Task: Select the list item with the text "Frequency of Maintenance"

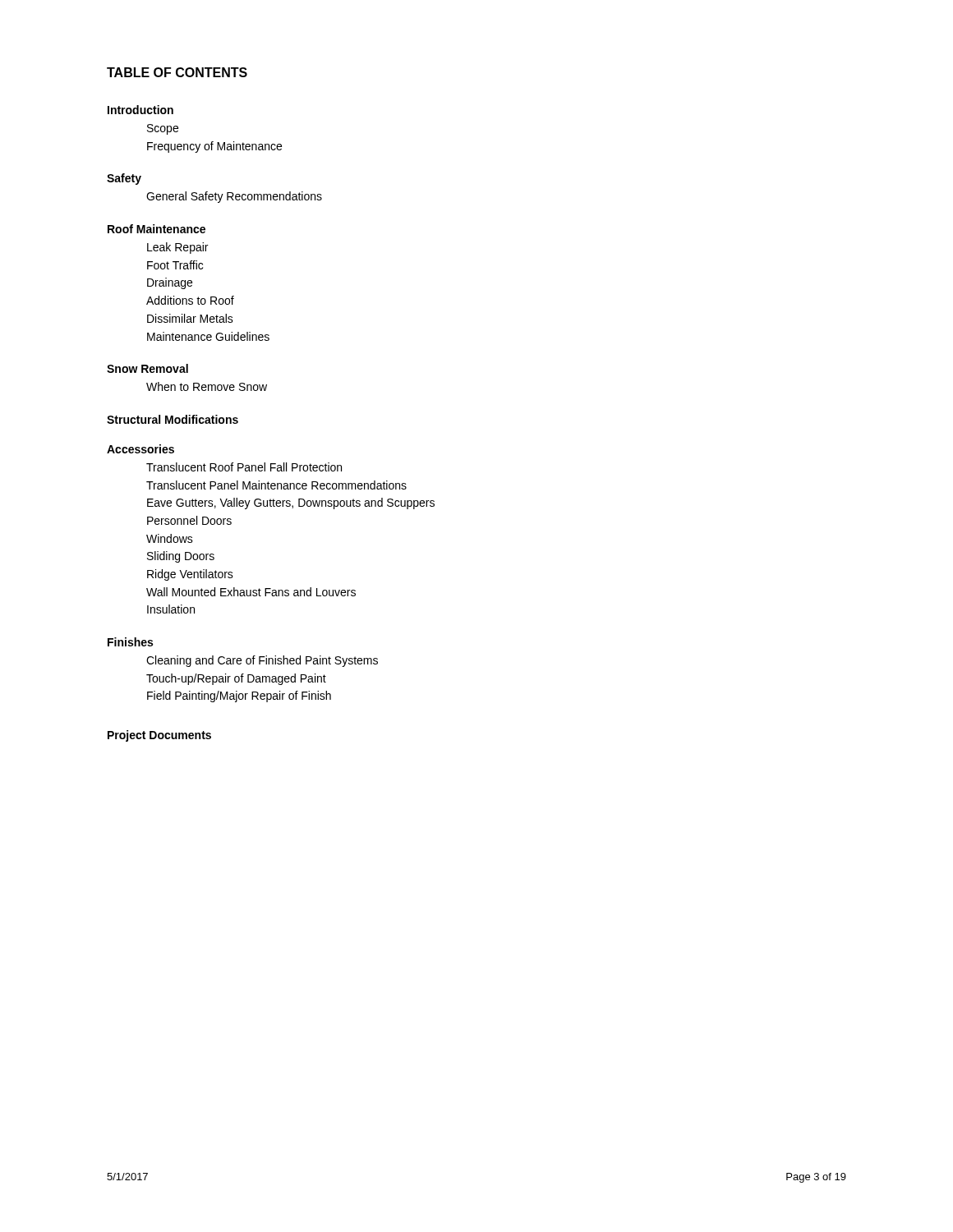Action: coord(214,146)
